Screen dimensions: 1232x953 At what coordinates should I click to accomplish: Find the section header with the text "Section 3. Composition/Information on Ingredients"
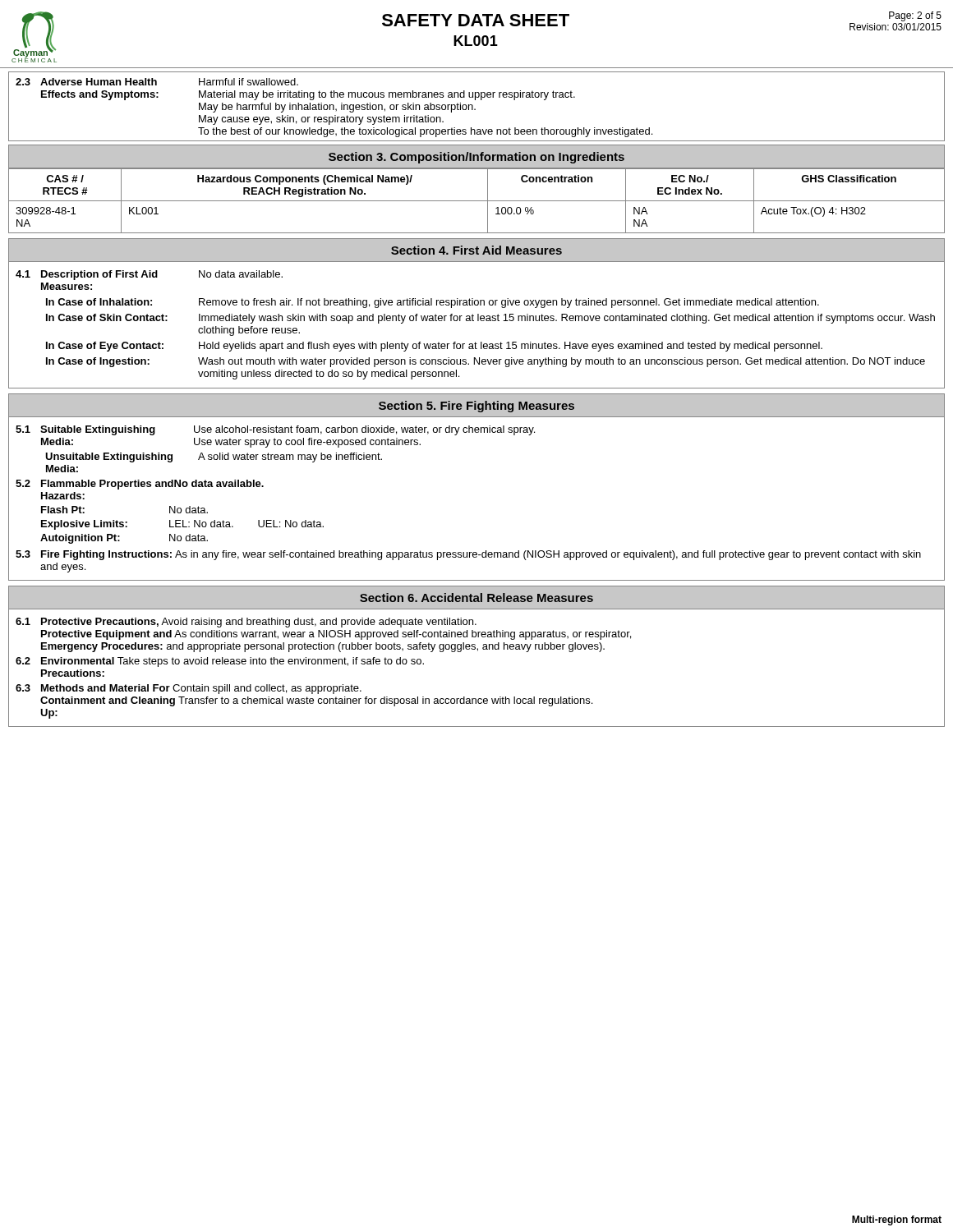[476, 156]
